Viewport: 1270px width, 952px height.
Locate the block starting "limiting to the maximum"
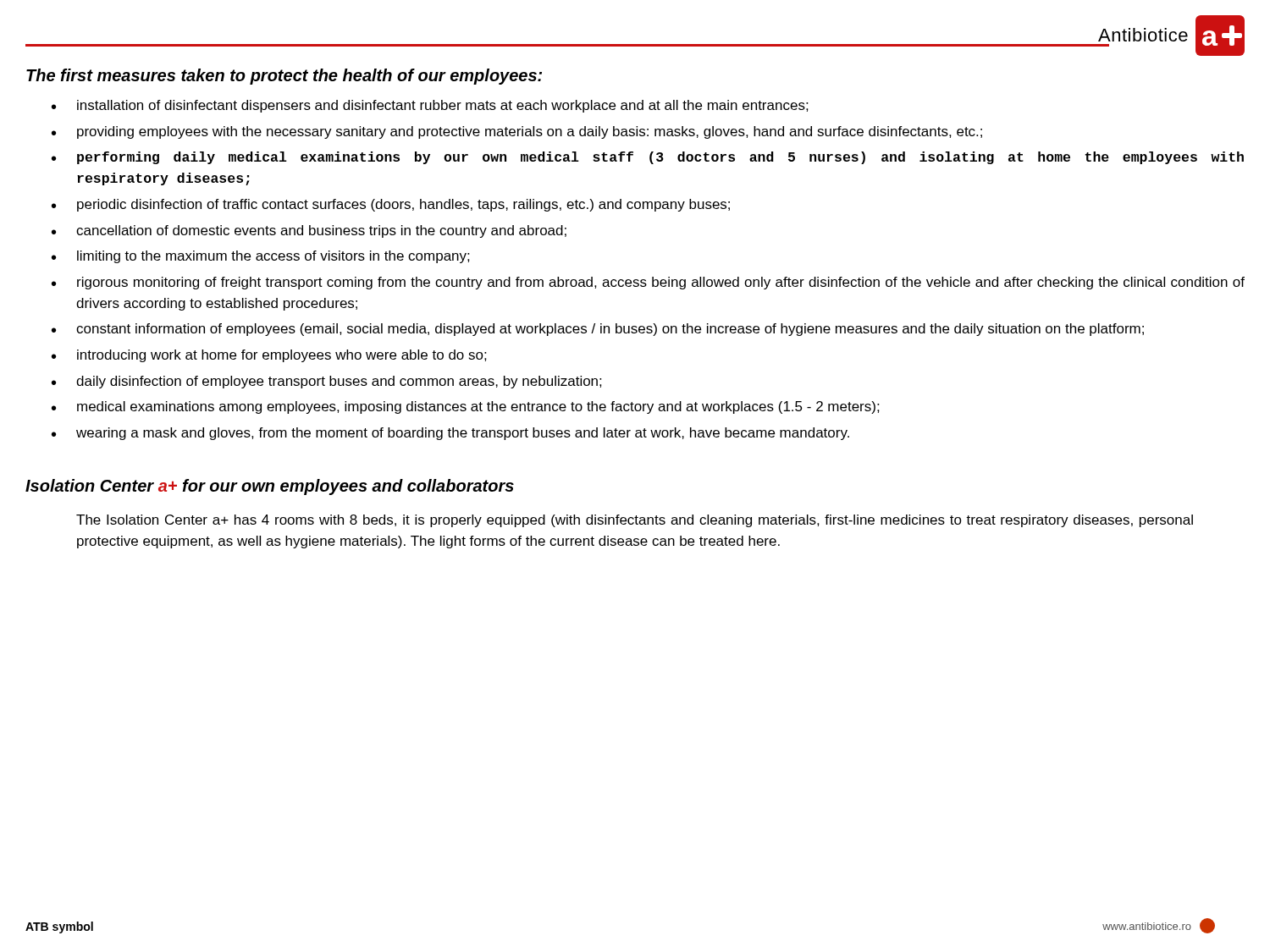point(273,256)
